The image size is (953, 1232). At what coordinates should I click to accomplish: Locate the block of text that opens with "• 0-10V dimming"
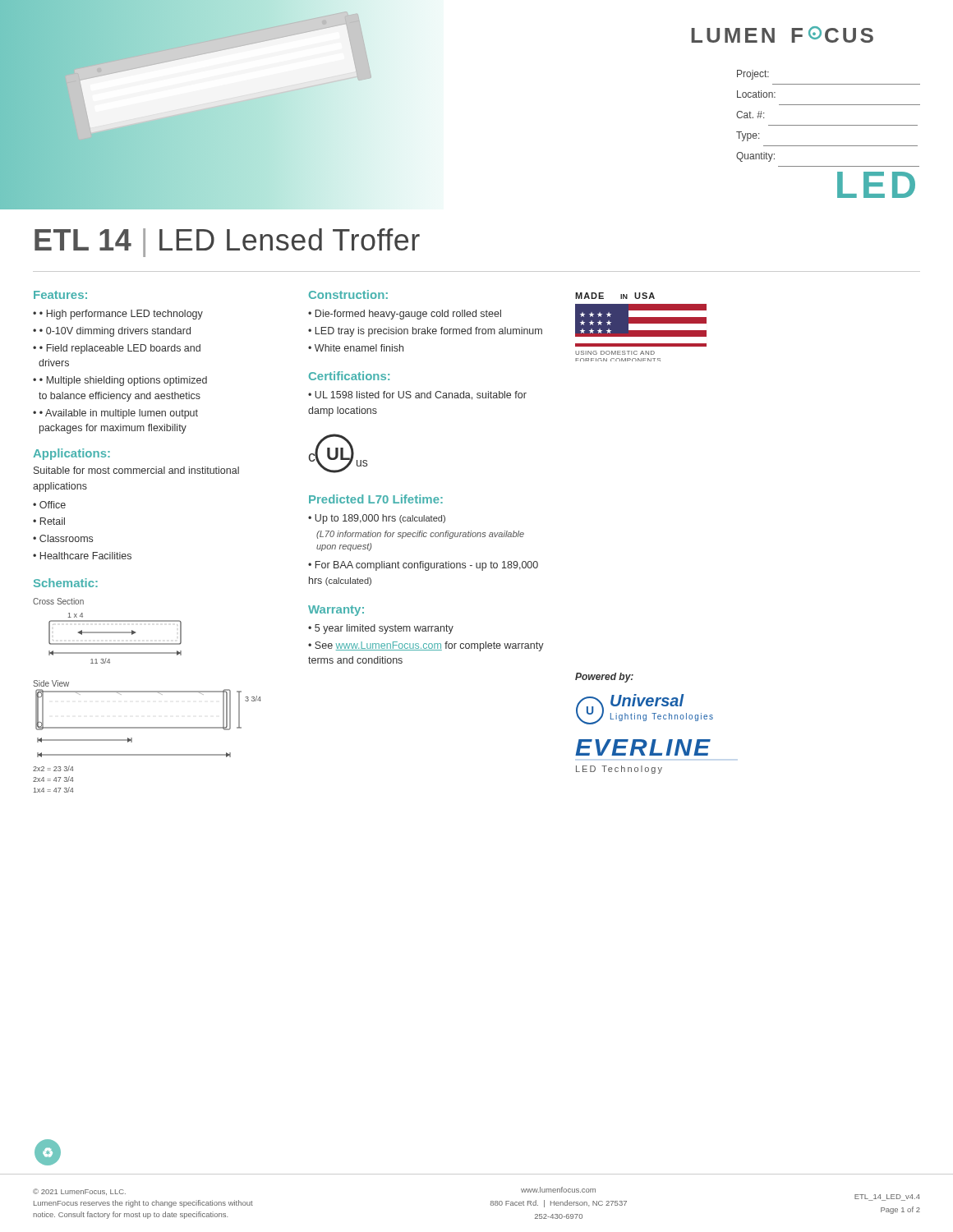(115, 331)
